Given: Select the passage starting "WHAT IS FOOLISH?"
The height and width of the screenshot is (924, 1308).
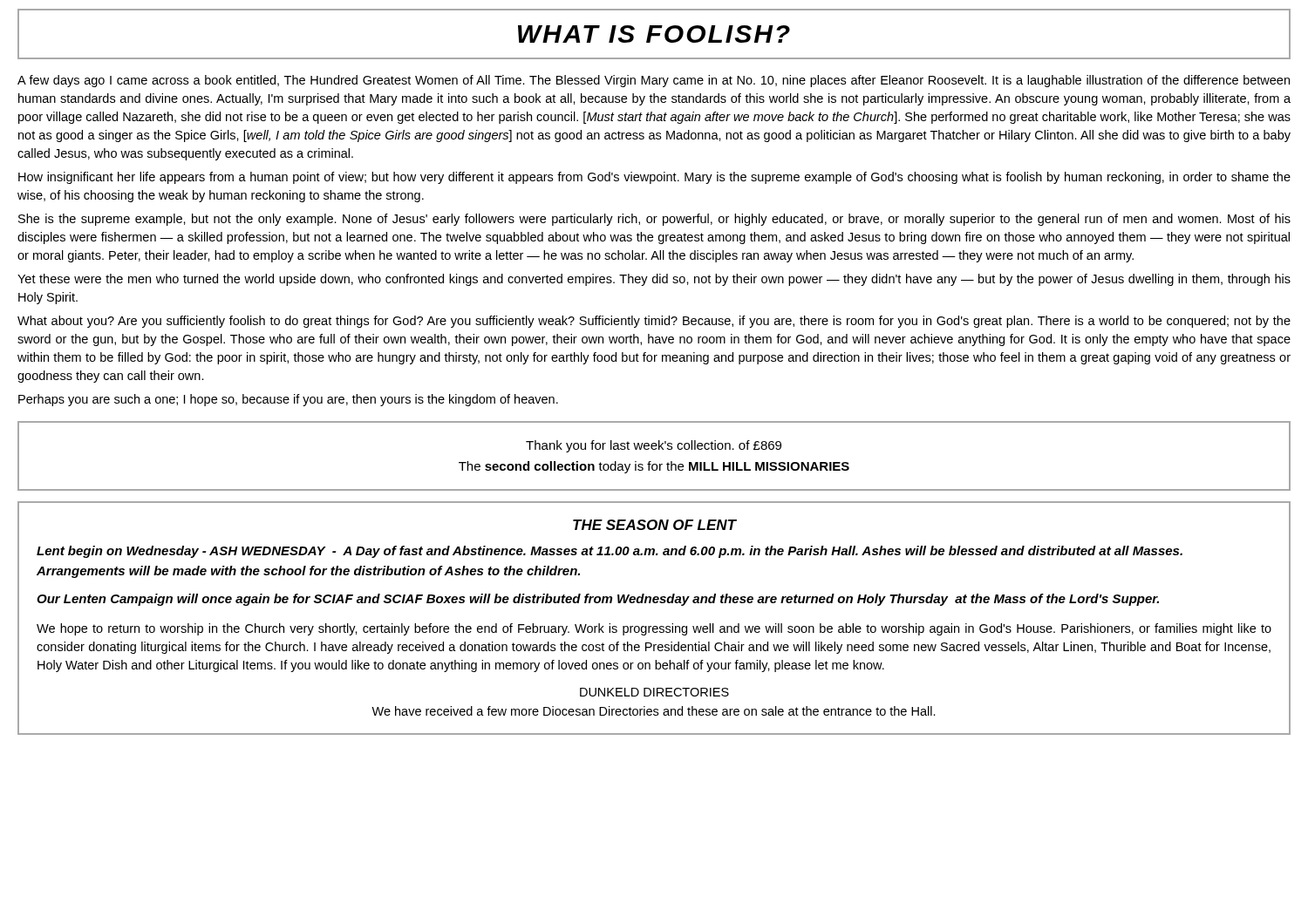Looking at the screenshot, I should pos(654,34).
